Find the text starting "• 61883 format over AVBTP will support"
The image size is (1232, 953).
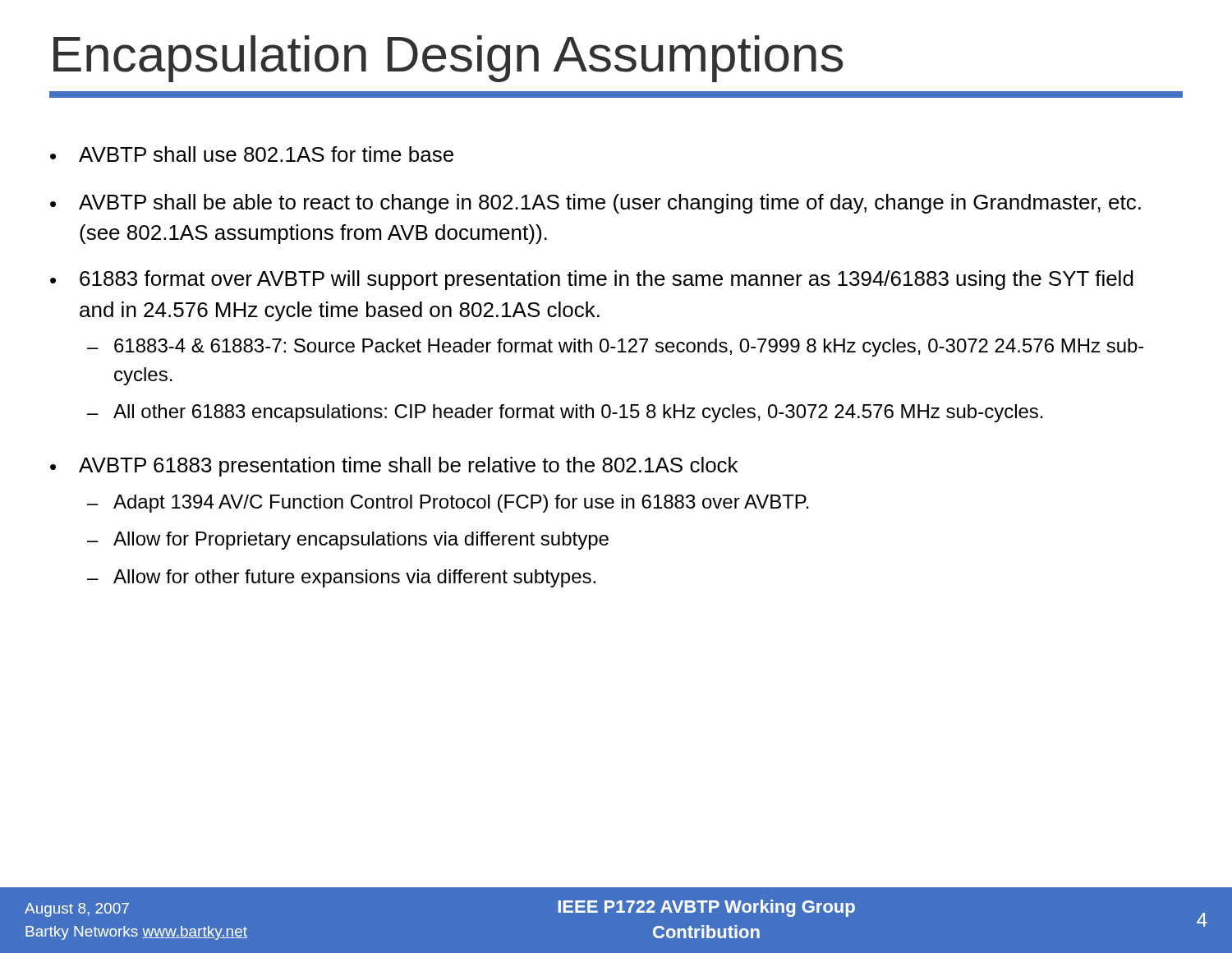[608, 350]
